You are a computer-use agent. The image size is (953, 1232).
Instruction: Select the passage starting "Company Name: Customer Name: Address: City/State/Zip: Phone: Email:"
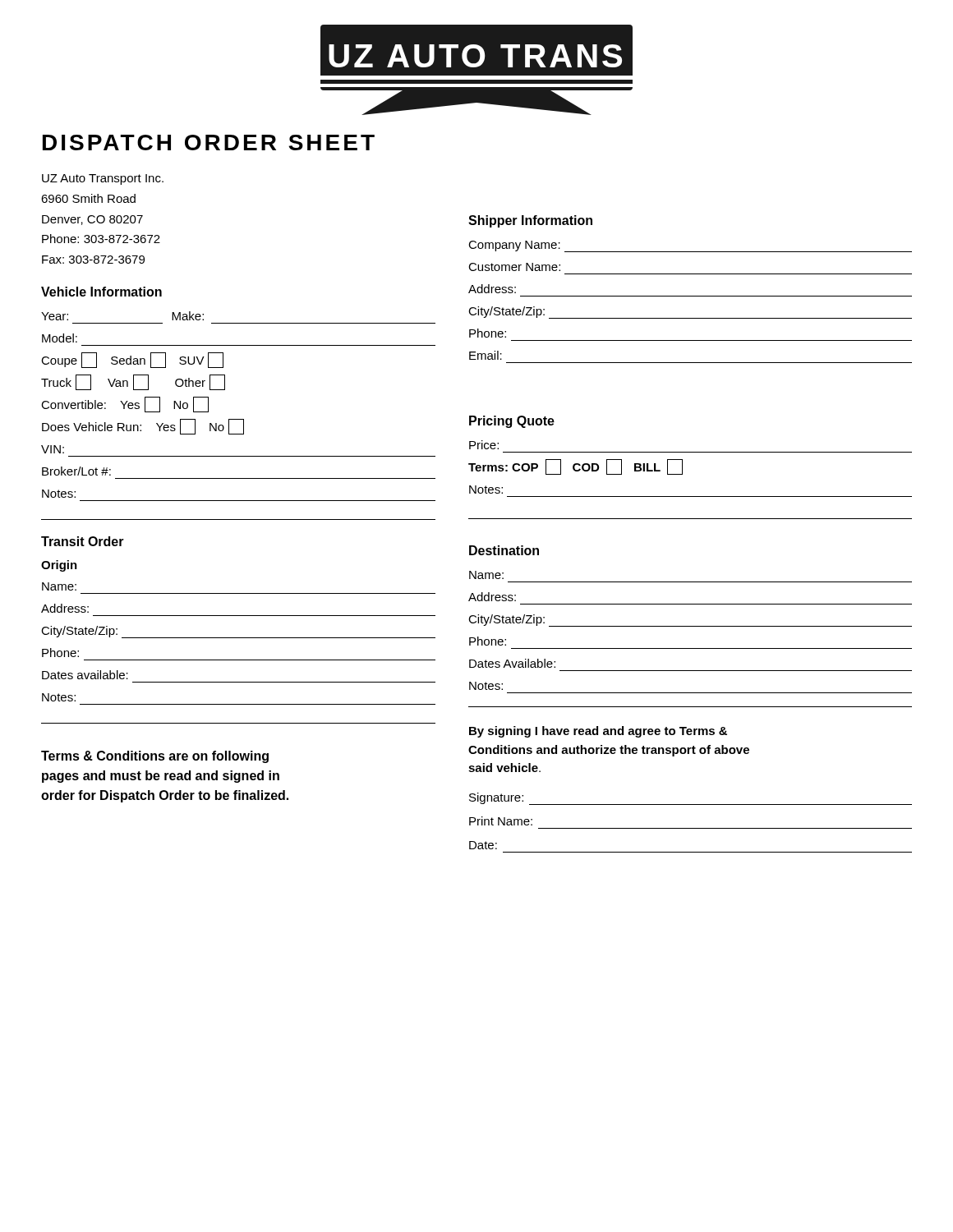(x=690, y=300)
